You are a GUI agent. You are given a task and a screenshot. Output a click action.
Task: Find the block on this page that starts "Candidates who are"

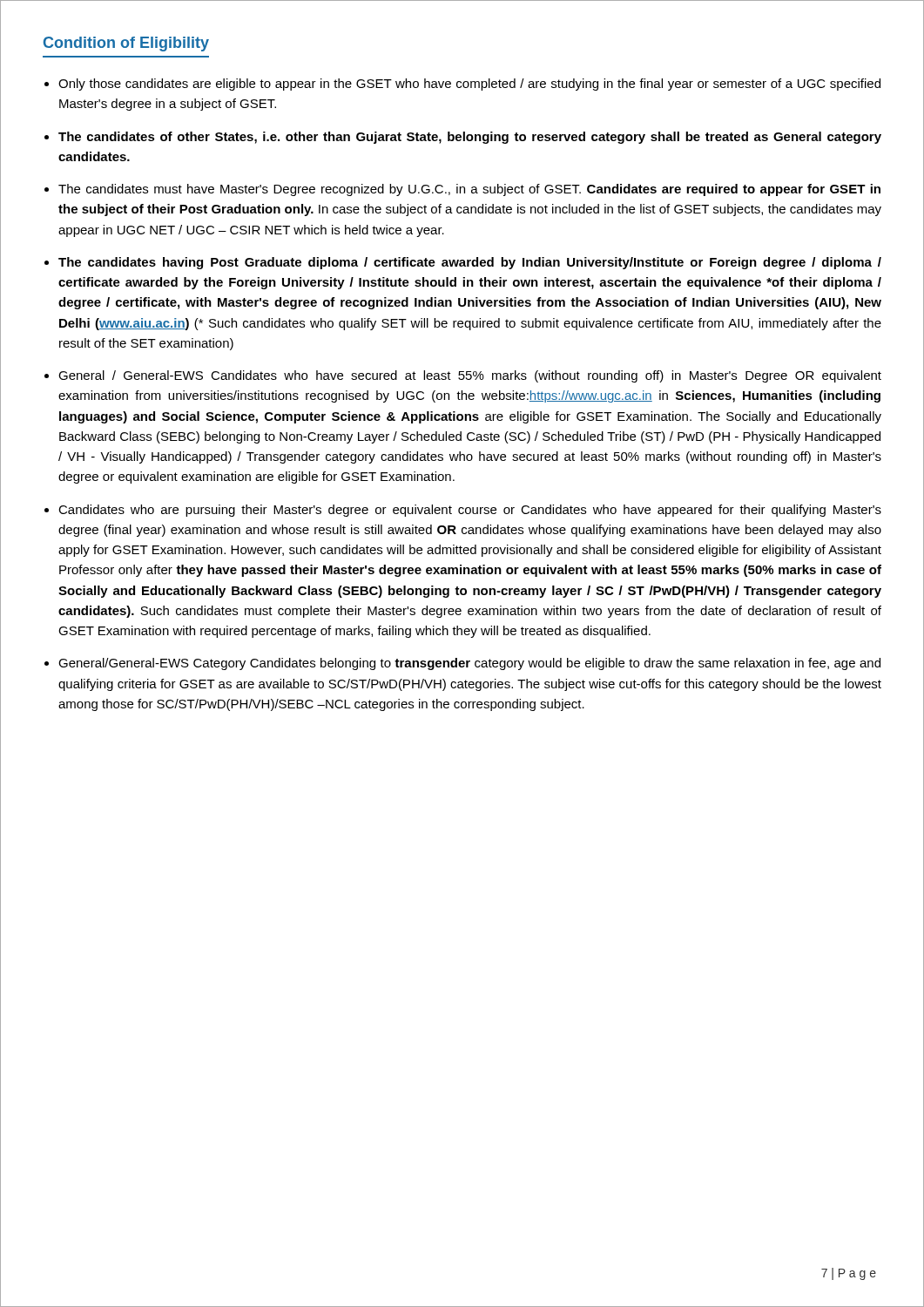470,570
